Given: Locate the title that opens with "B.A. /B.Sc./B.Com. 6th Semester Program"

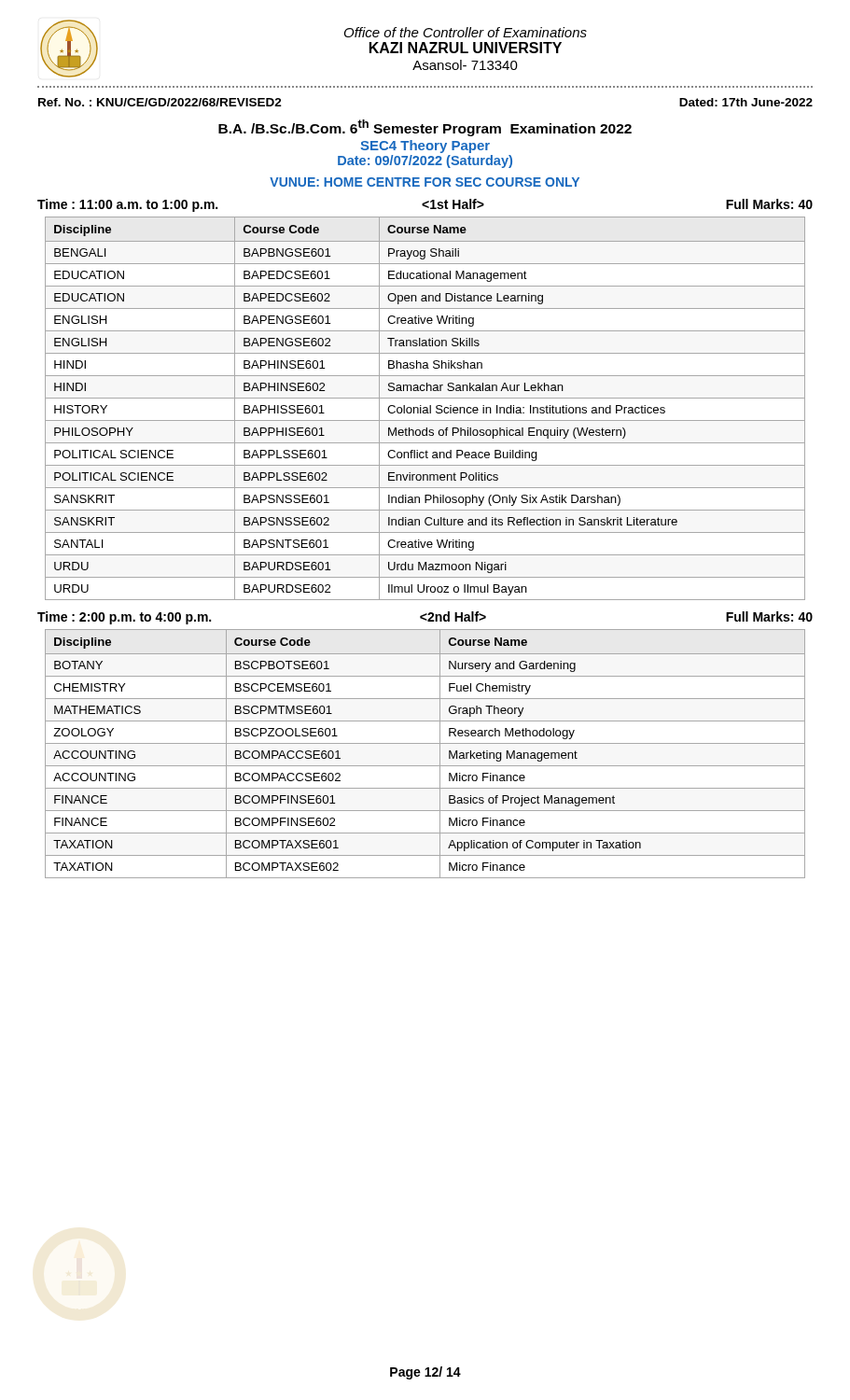Looking at the screenshot, I should pos(425,142).
